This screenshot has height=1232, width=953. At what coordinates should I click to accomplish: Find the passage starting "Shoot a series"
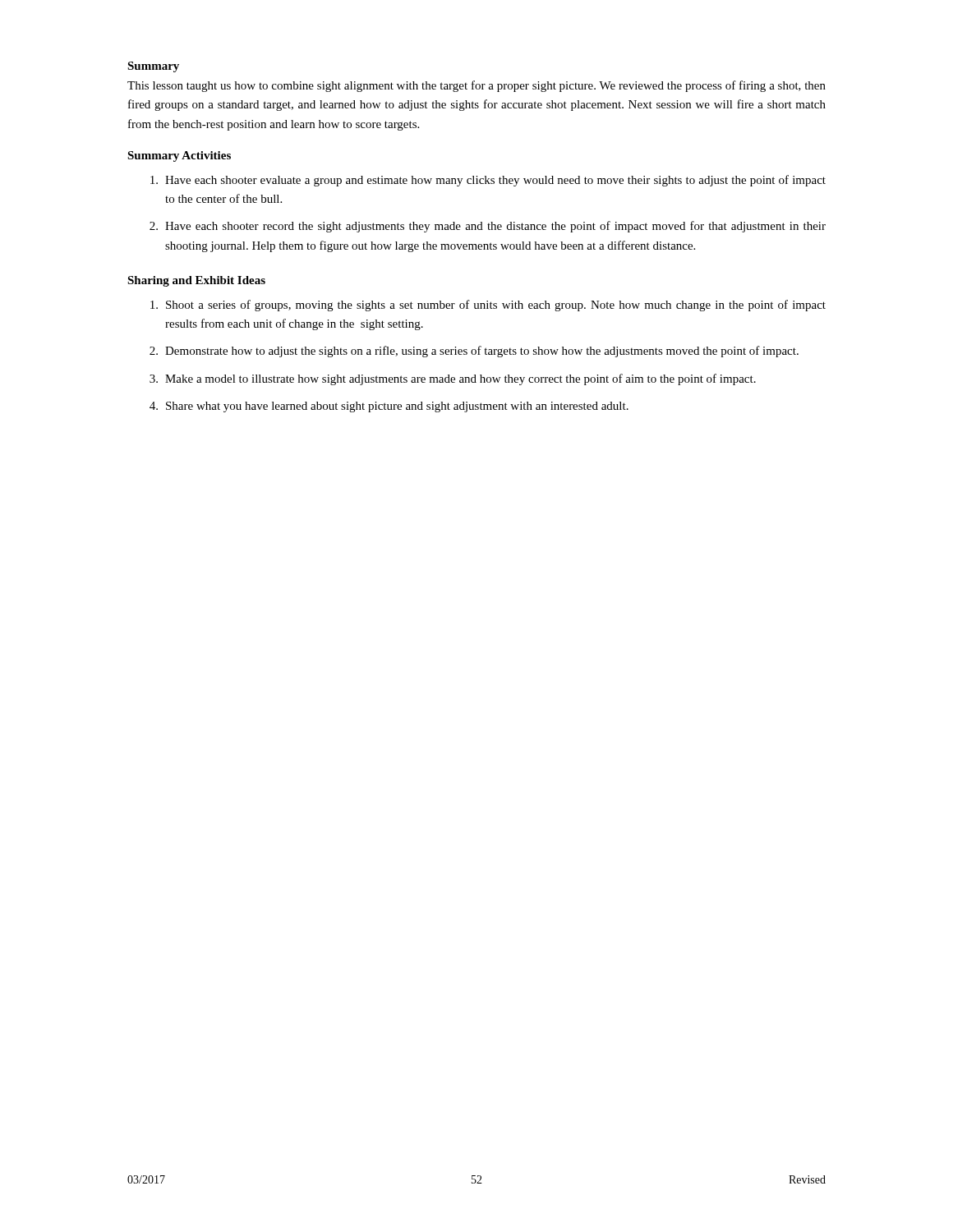tap(476, 315)
